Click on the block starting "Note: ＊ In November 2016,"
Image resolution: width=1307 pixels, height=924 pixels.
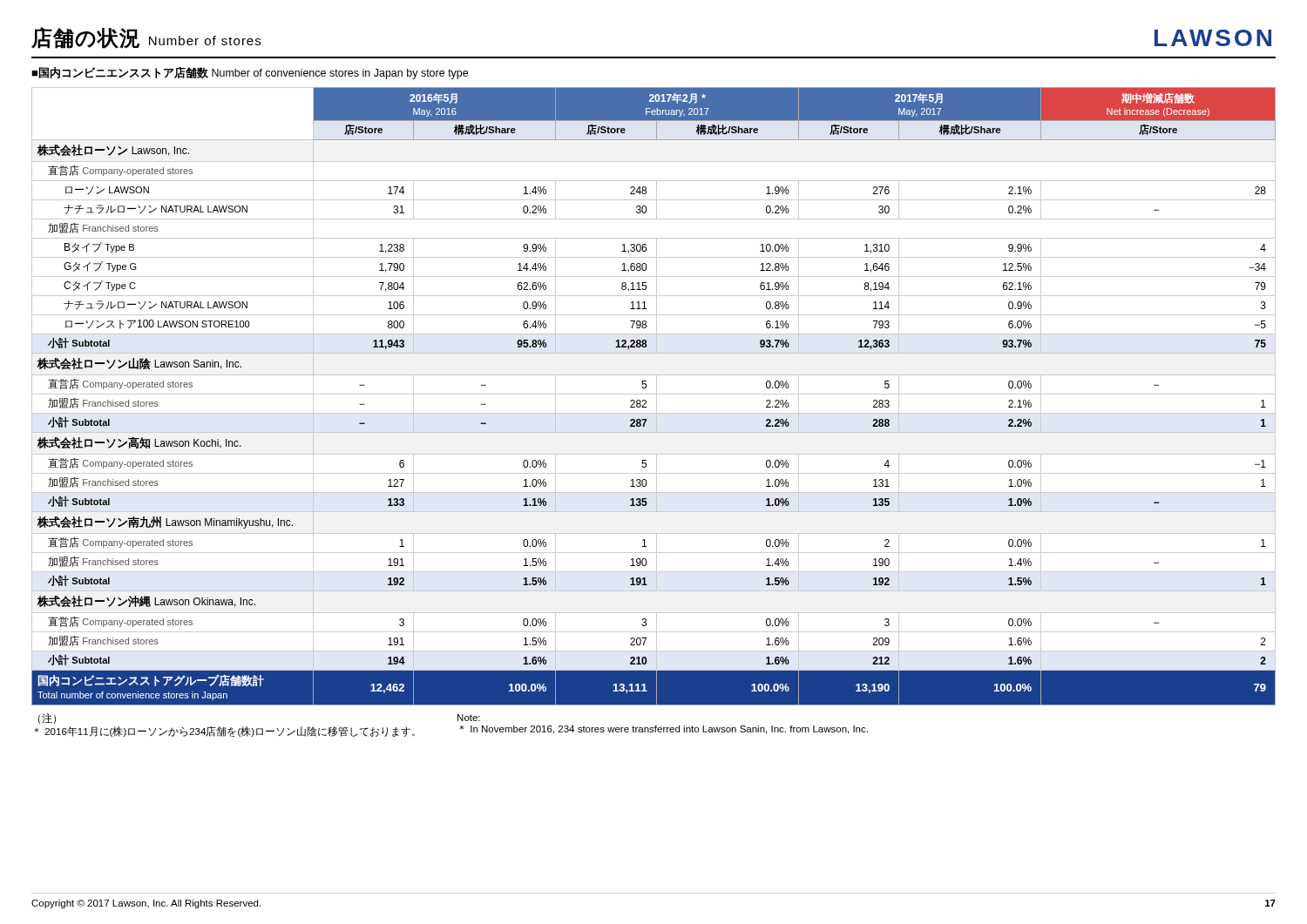pos(663,723)
